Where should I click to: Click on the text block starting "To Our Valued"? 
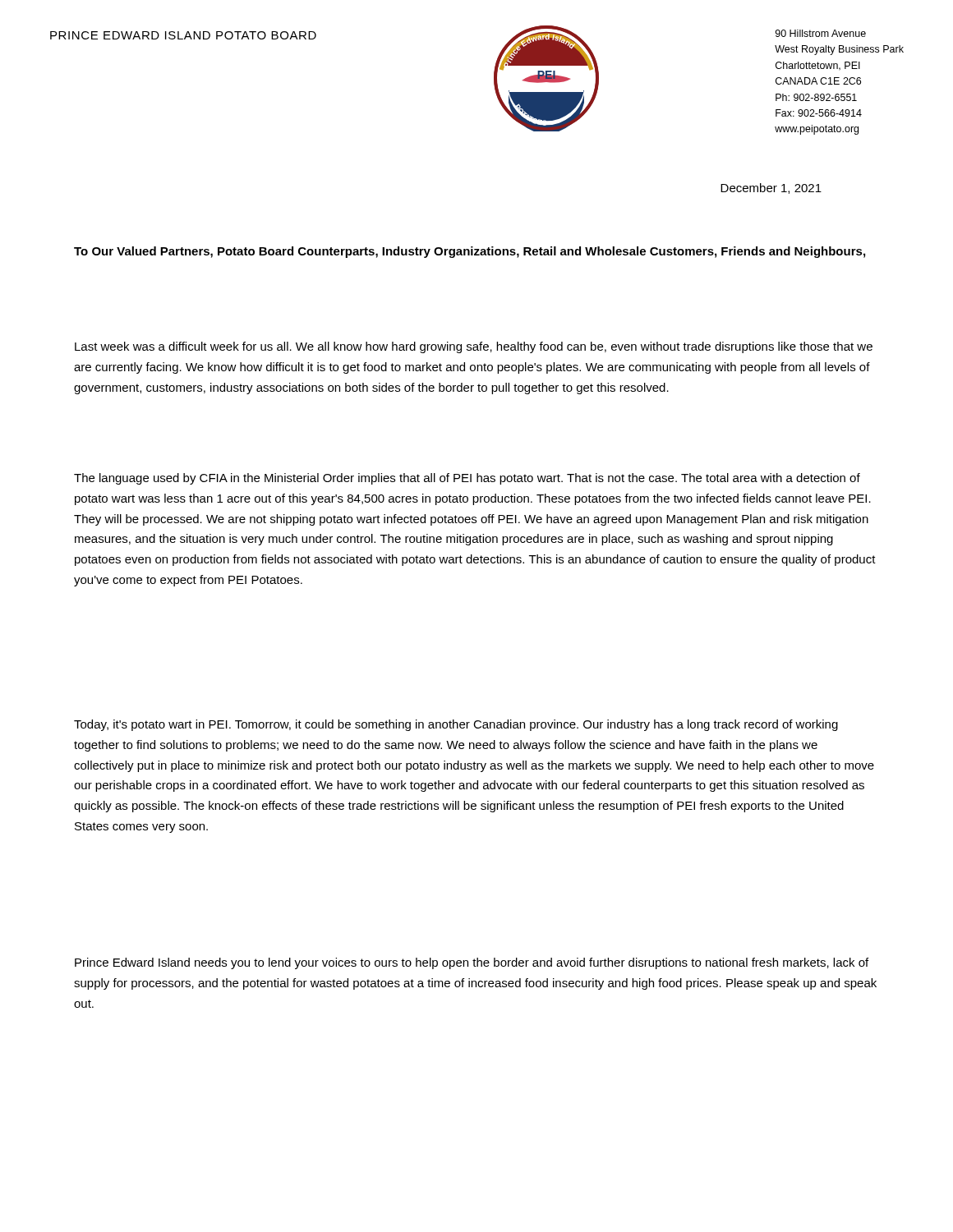[x=470, y=251]
